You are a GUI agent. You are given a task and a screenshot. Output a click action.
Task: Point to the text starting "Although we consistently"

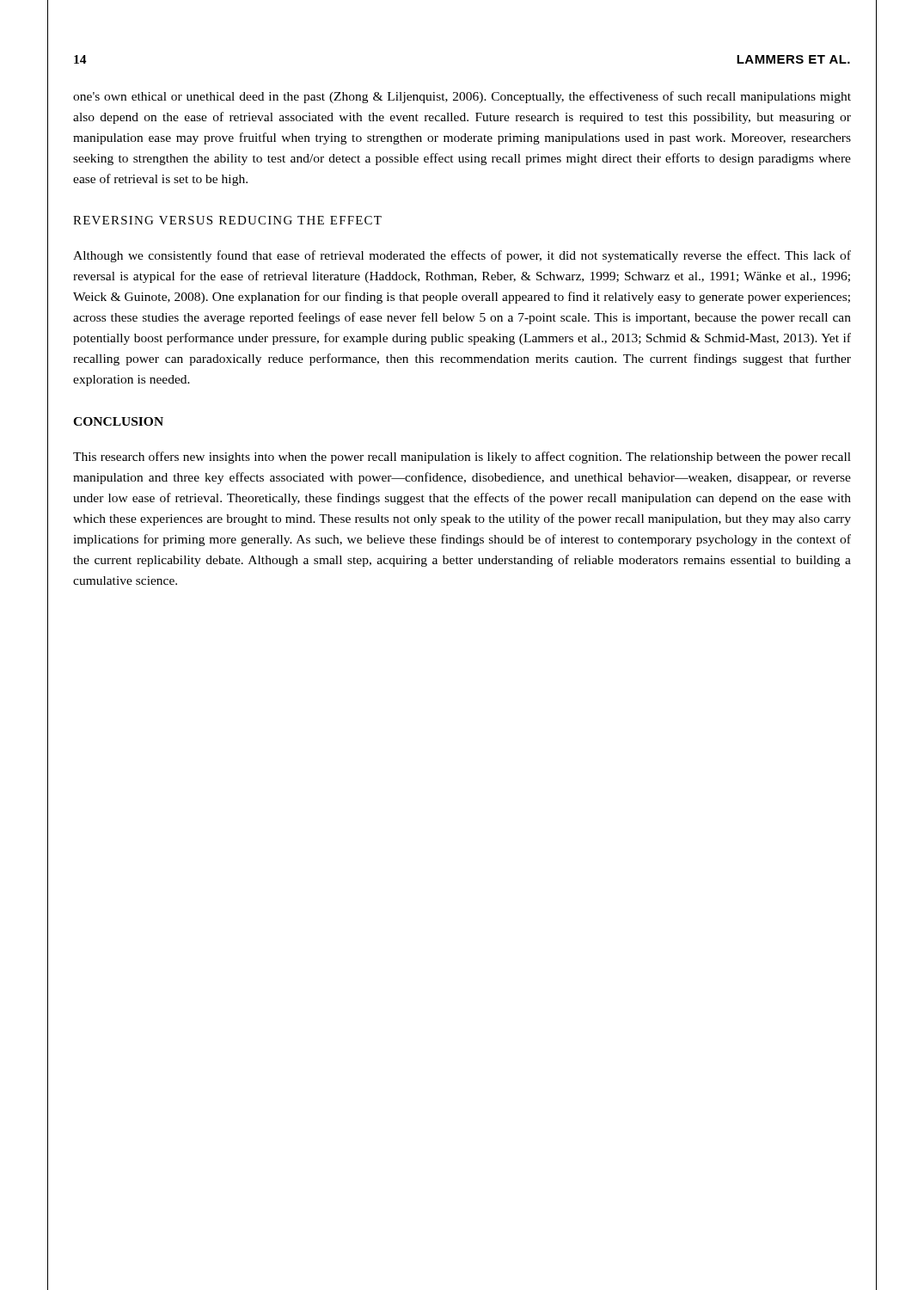462,317
